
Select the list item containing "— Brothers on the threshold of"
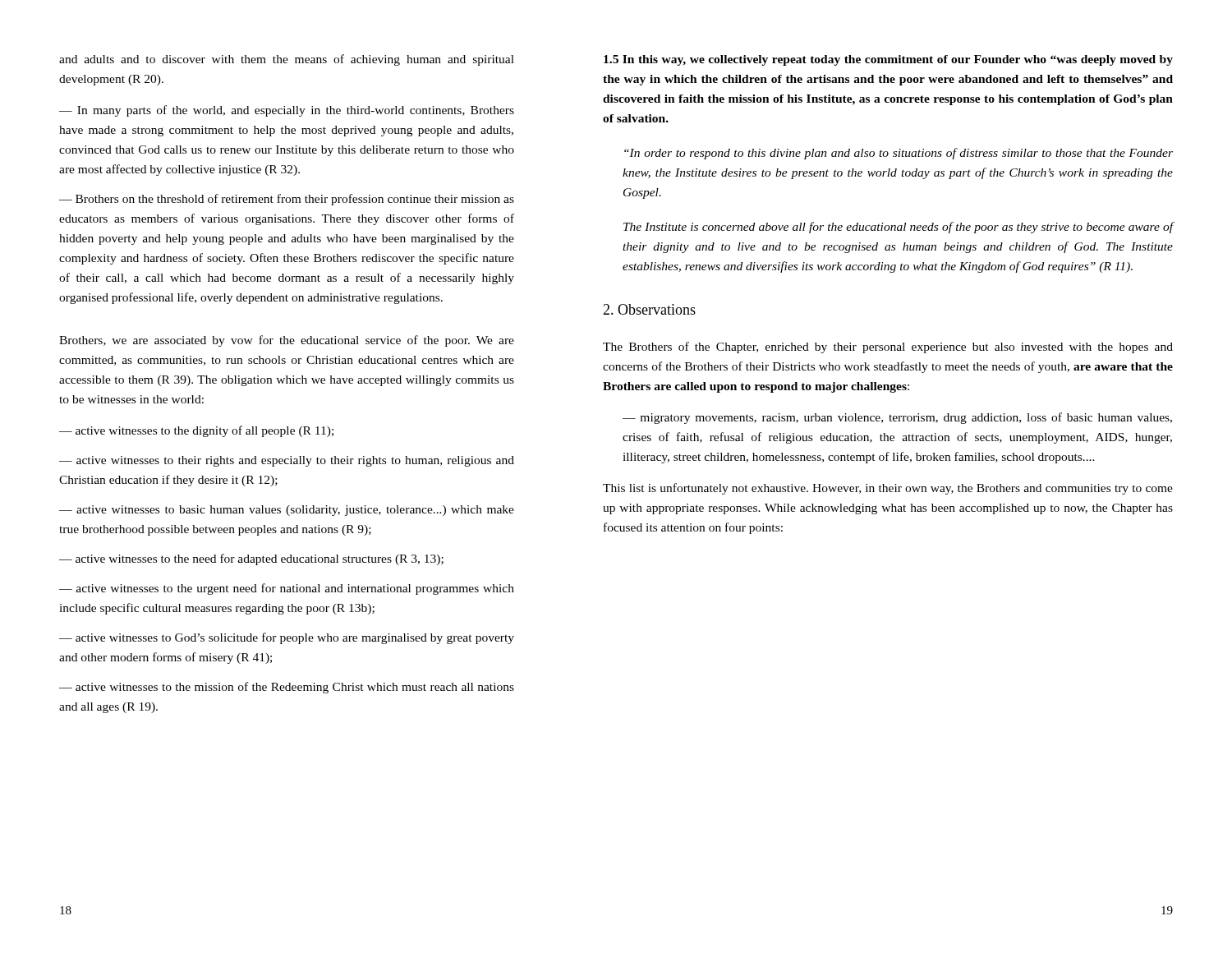287,248
